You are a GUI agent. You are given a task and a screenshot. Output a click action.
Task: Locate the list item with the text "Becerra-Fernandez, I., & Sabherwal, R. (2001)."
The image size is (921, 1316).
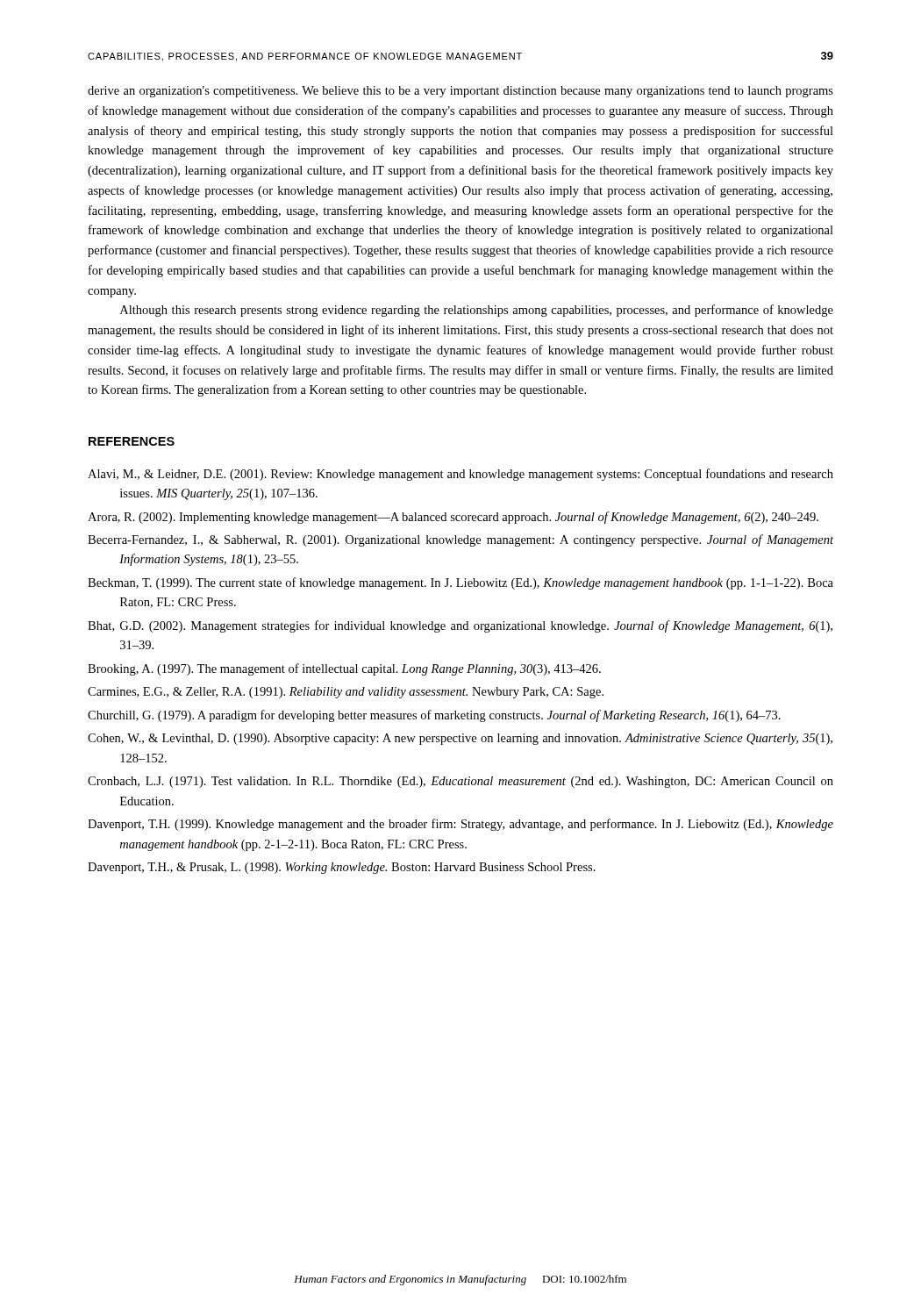click(x=460, y=549)
